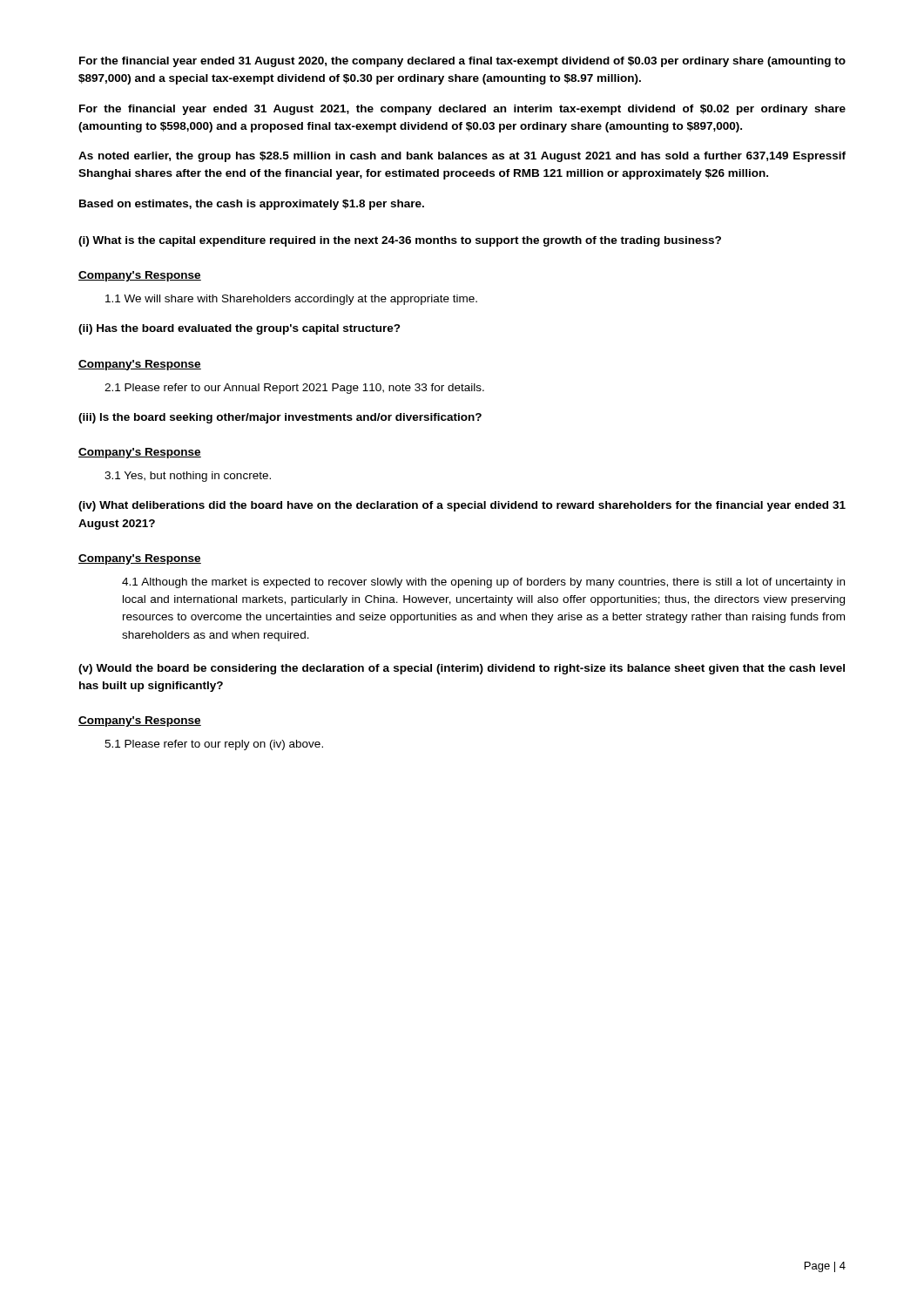Viewport: 924px width, 1307px height.
Task: Navigate to the block starting "(v) Would the board be considering the"
Action: [x=462, y=676]
